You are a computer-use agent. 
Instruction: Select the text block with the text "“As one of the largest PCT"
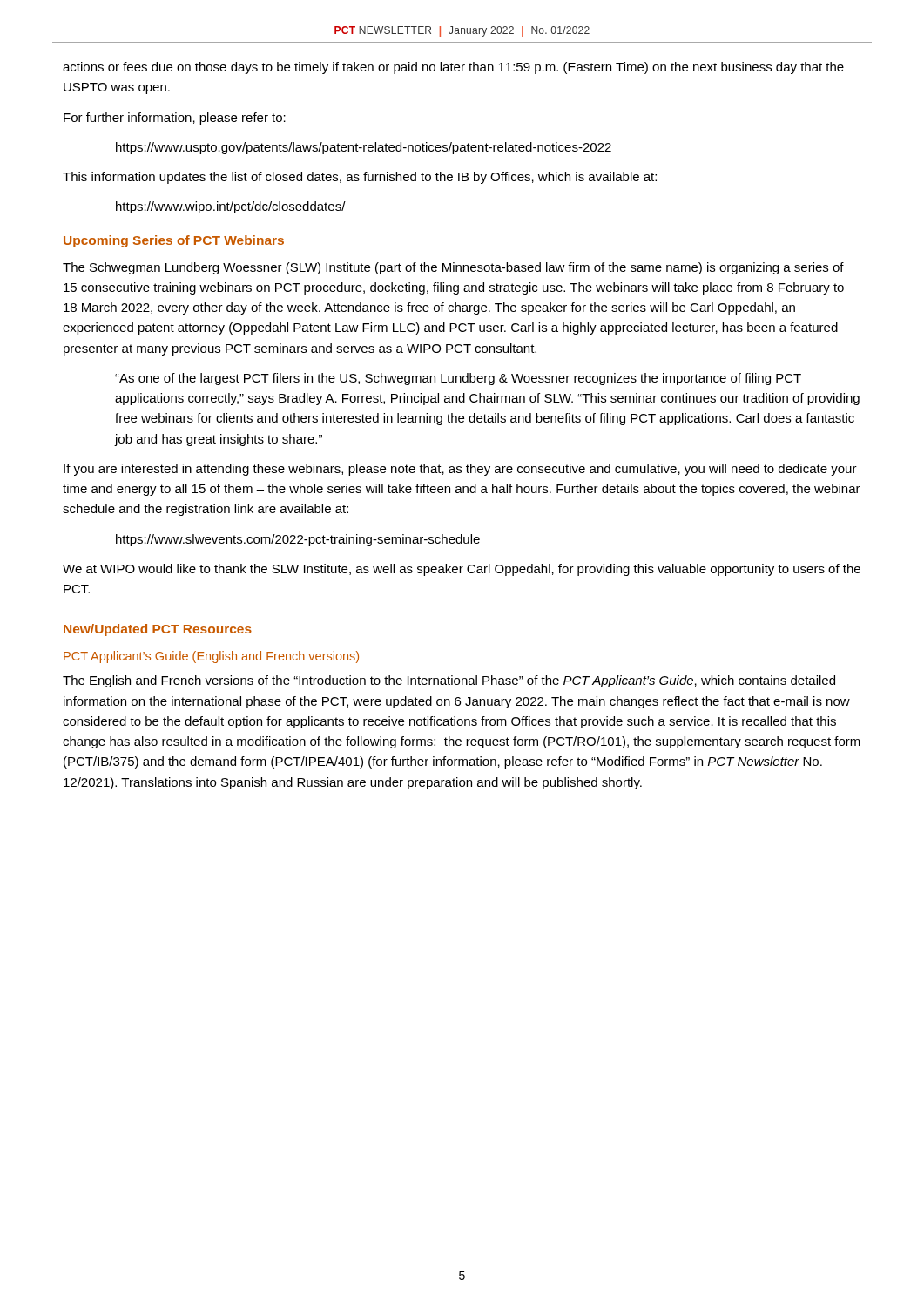click(488, 408)
